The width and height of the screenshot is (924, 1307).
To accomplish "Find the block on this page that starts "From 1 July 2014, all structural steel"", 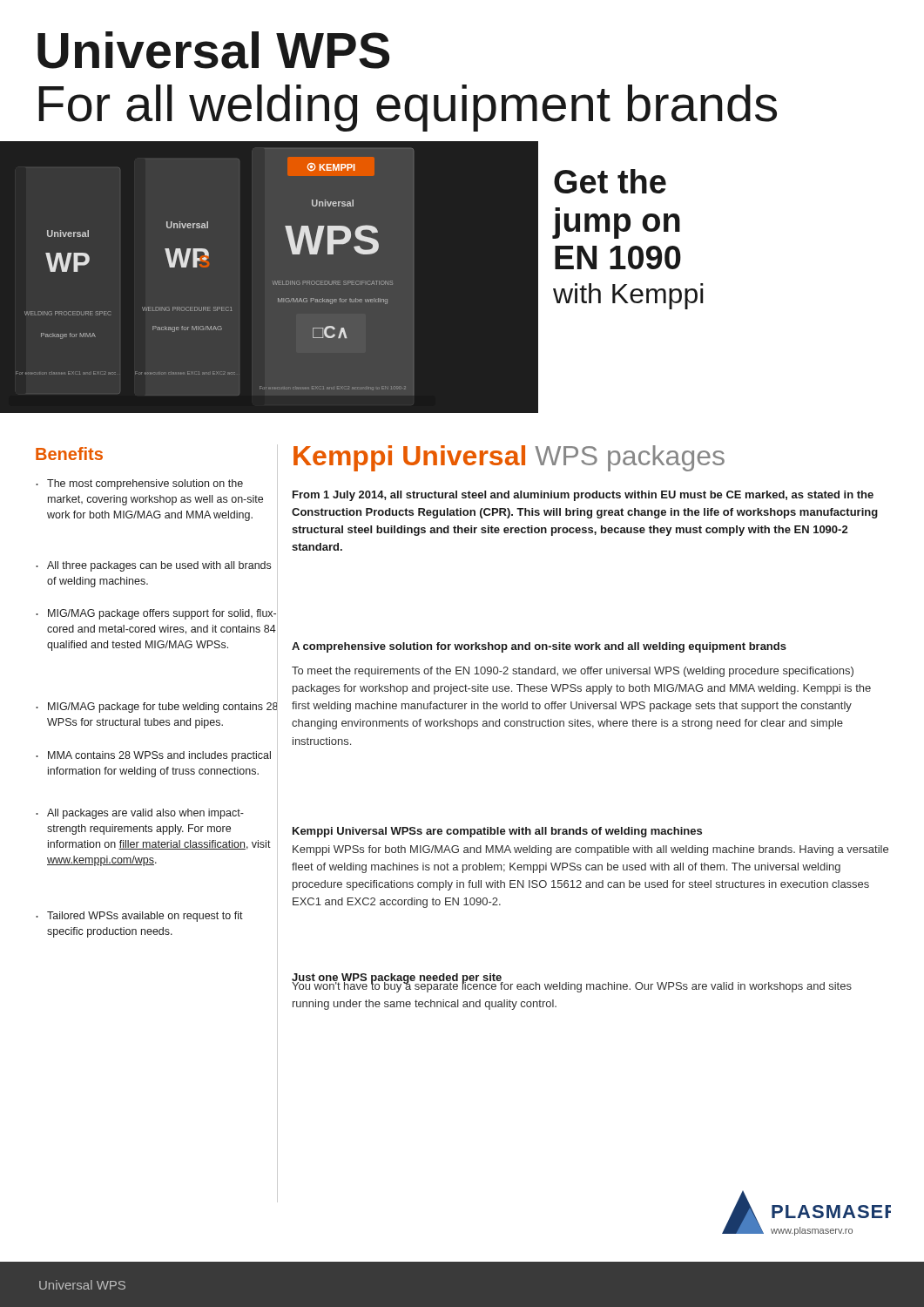I will coord(585,521).
